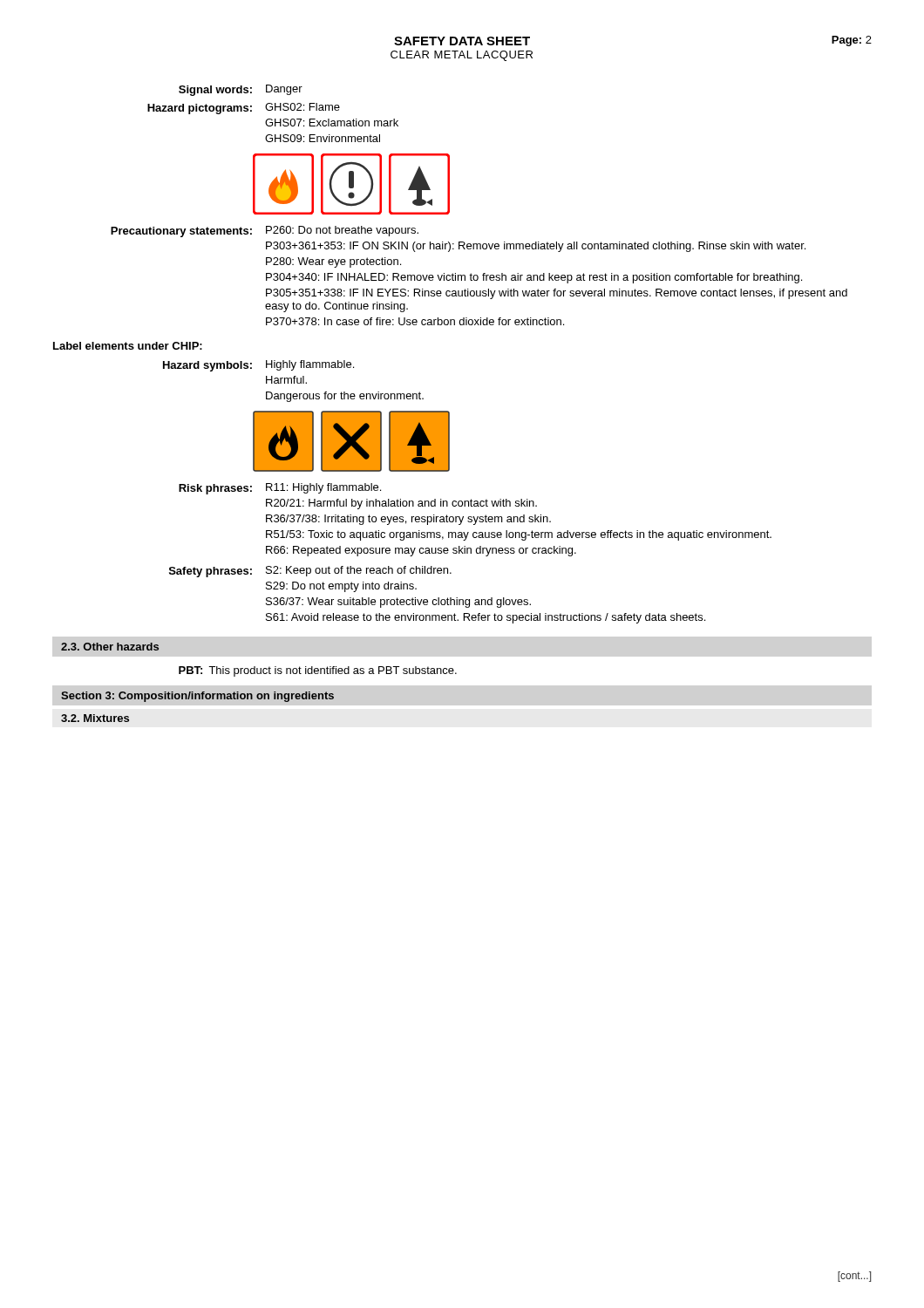Click on the section header that reads "2.3. Other hazards"
Image resolution: width=924 pixels, height=1308 pixels.
coord(110,647)
